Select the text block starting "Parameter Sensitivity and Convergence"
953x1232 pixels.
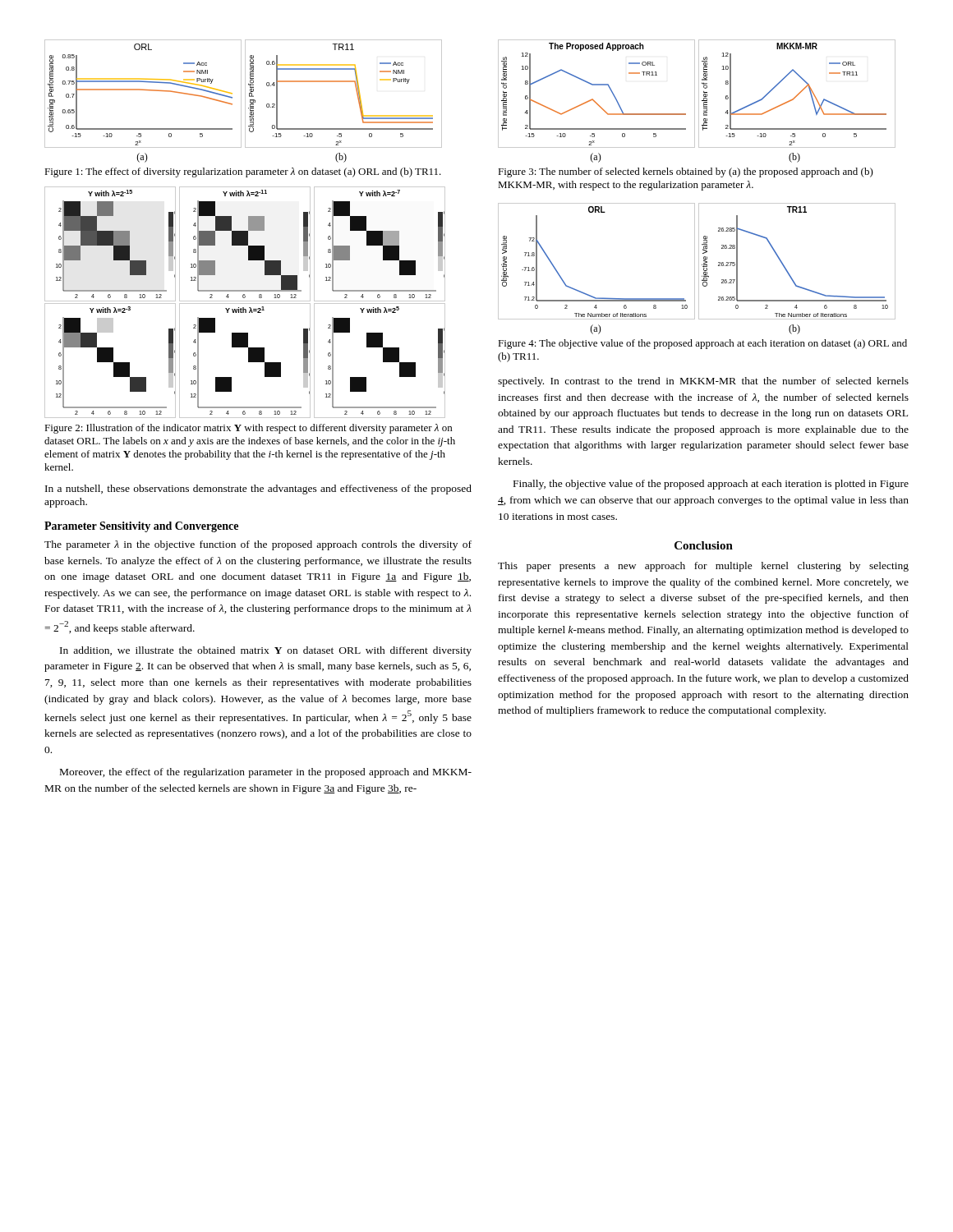pyautogui.click(x=142, y=526)
